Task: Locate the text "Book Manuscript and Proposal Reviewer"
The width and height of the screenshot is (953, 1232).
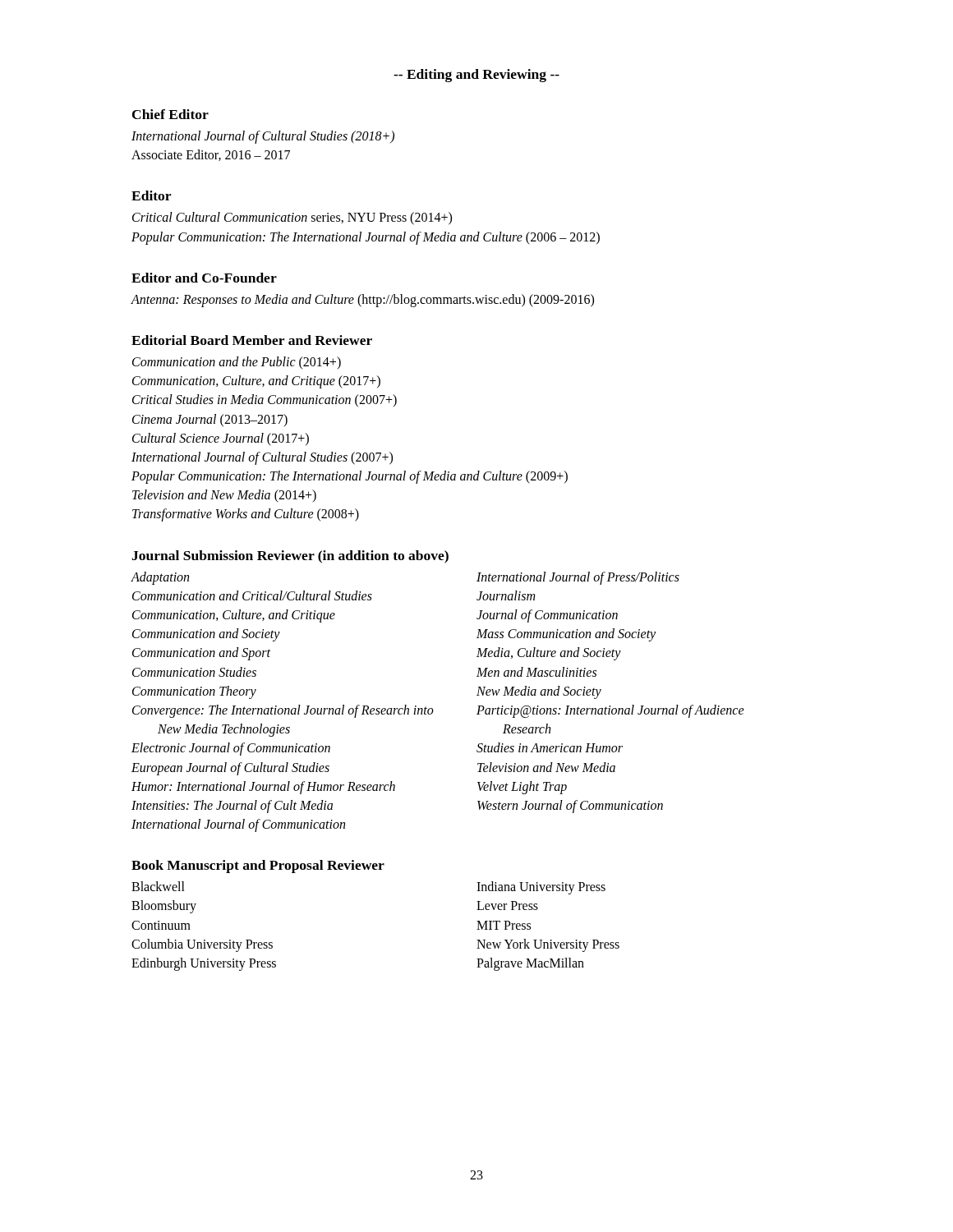Action: [258, 865]
